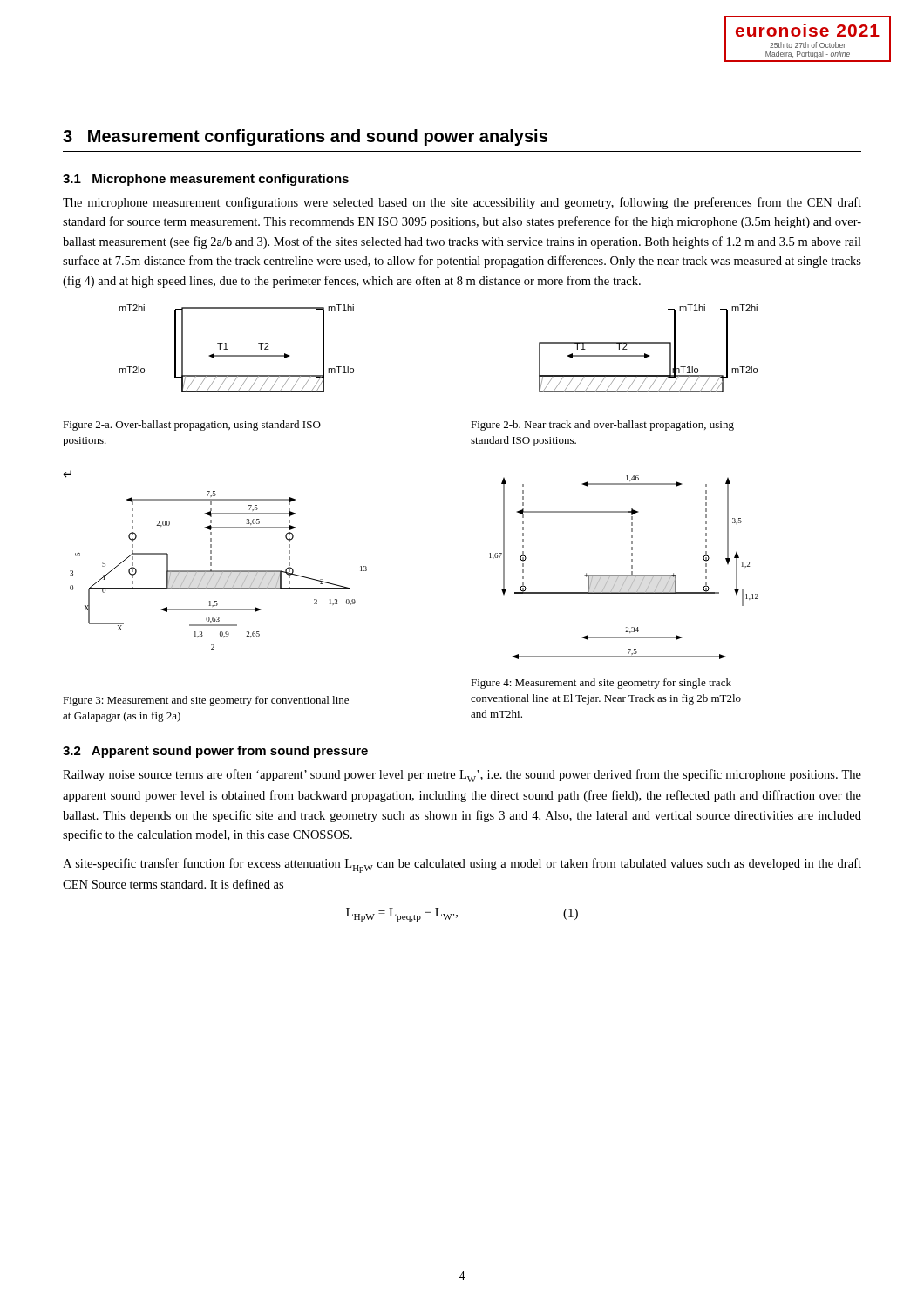Viewport: 924px width, 1308px height.
Task: Point to the region starting "Figure 2-a. Over-ballast propagation, using standard"
Action: tap(192, 432)
